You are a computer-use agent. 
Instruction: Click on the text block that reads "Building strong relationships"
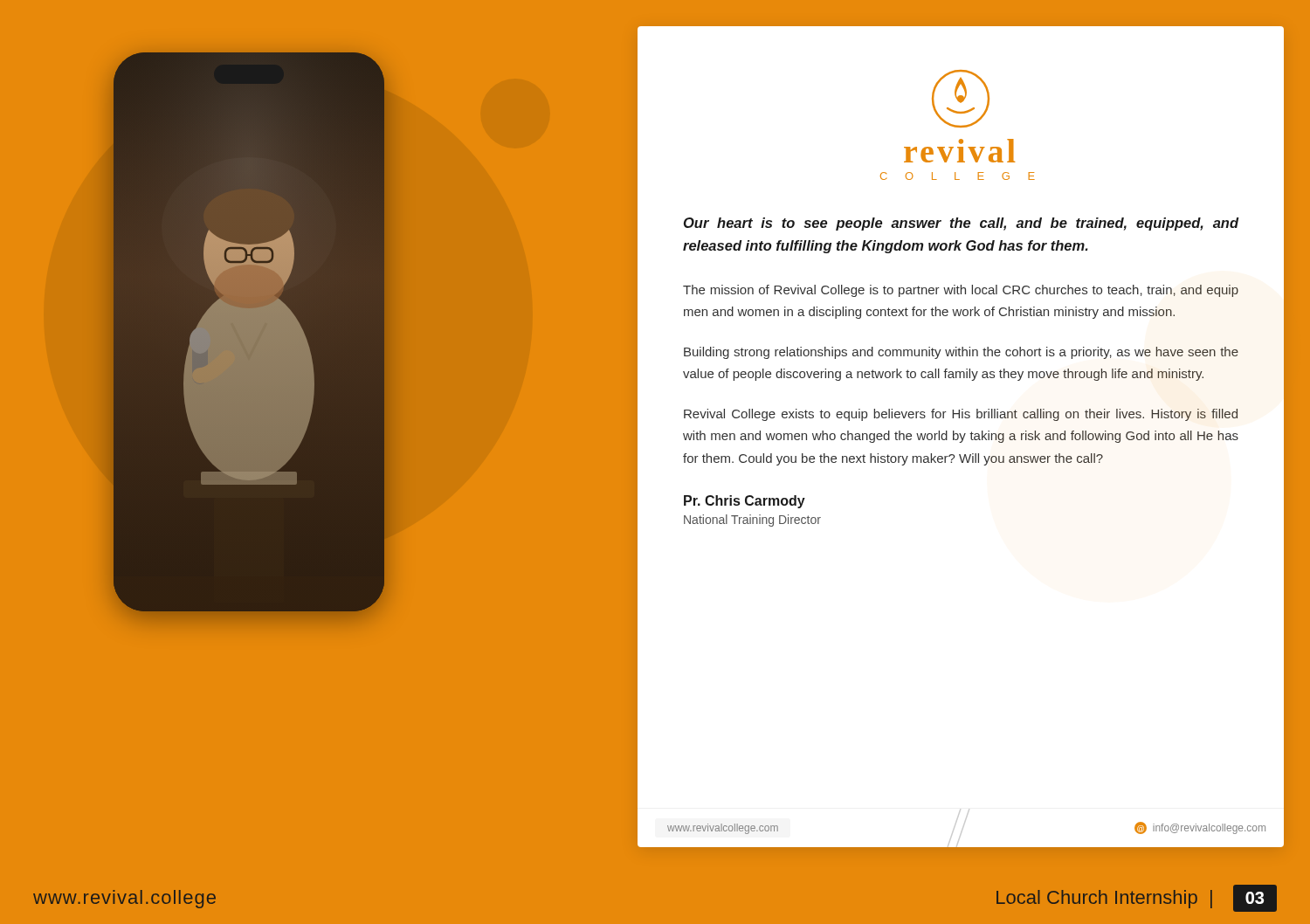(x=961, y=362)
